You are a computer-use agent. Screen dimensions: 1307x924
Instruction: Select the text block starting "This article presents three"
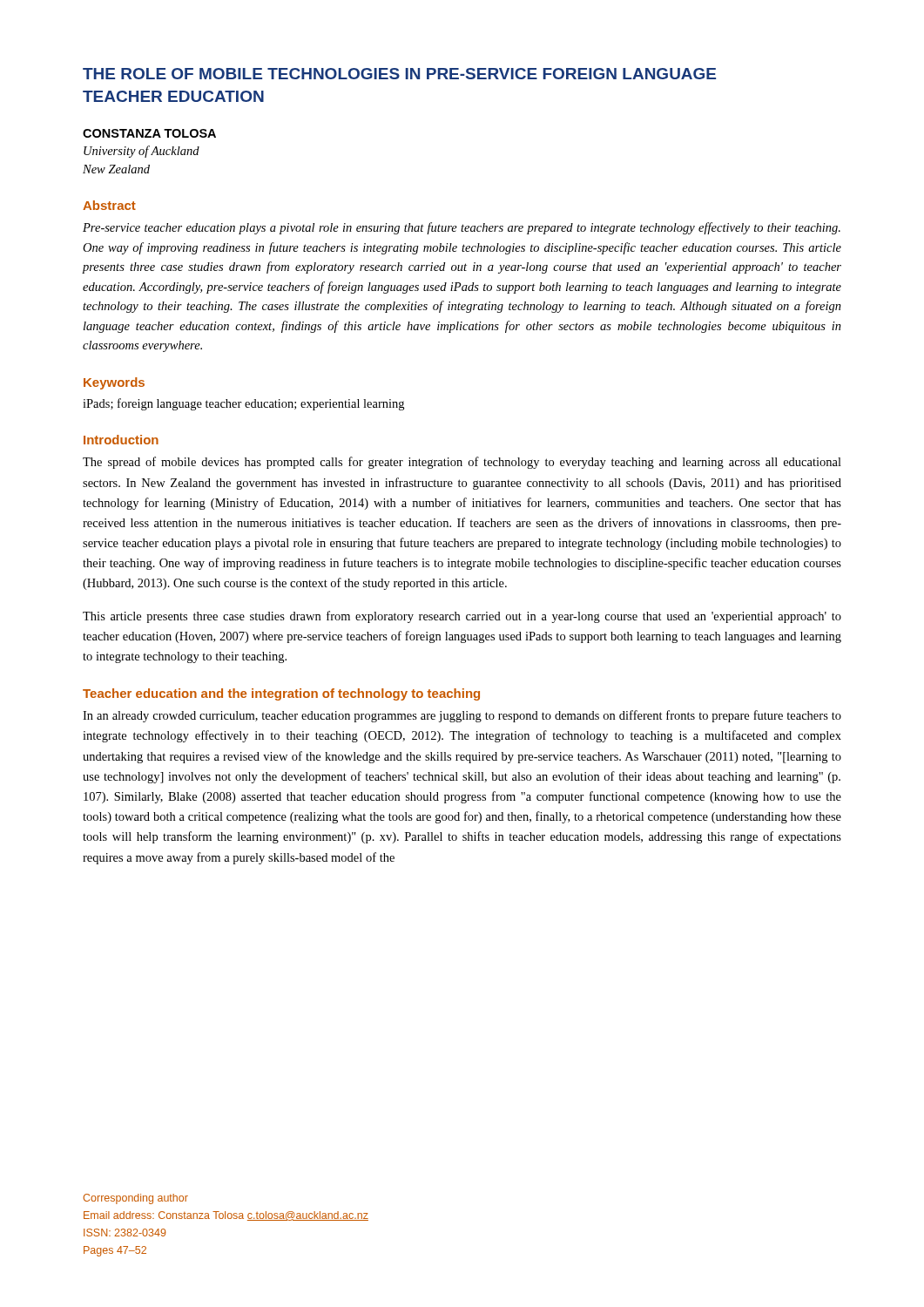point(462,636)
